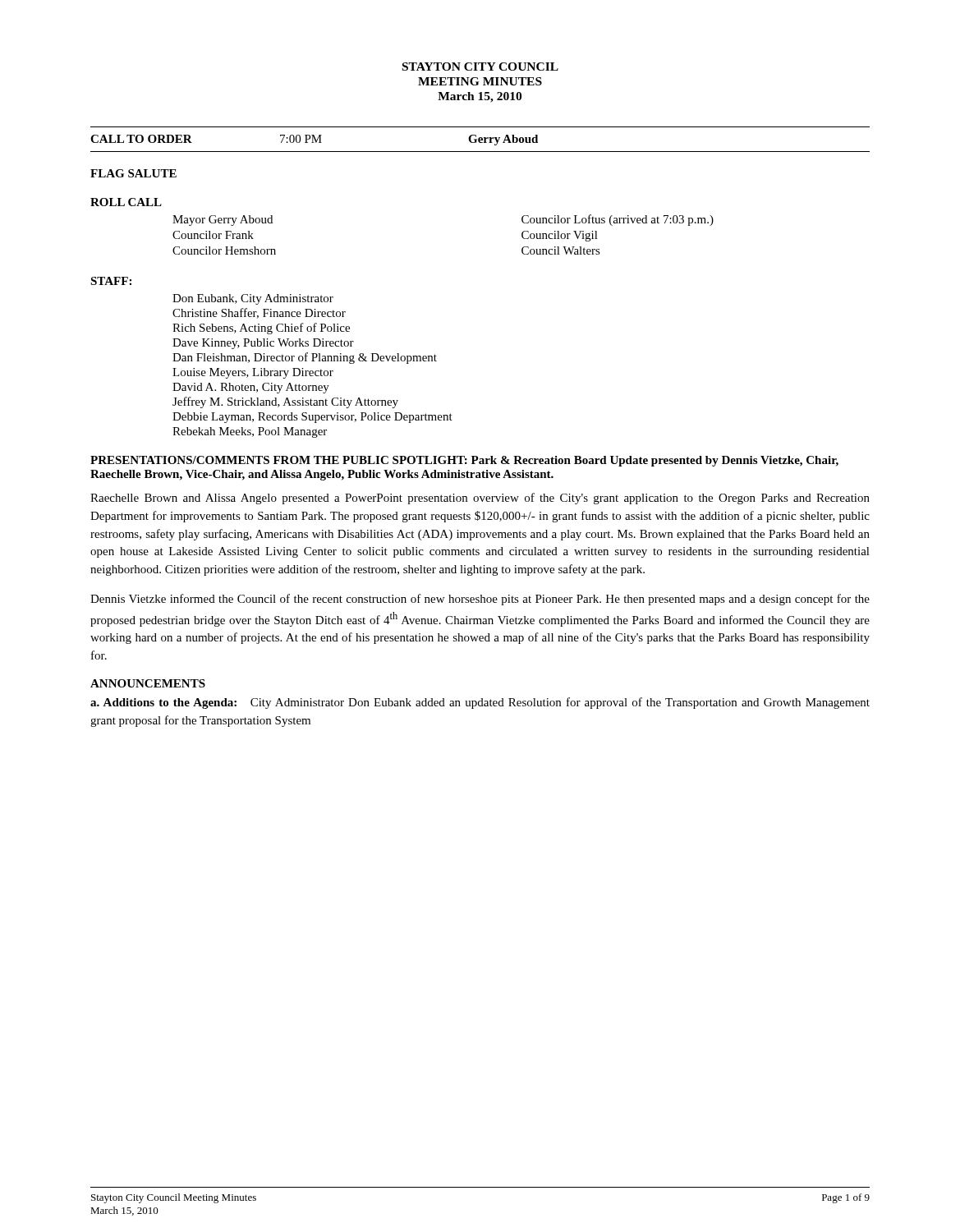Navigate to the region starting "FLAG SALUTE"
Screen dimensions: 1232x960
click(134, 173)
